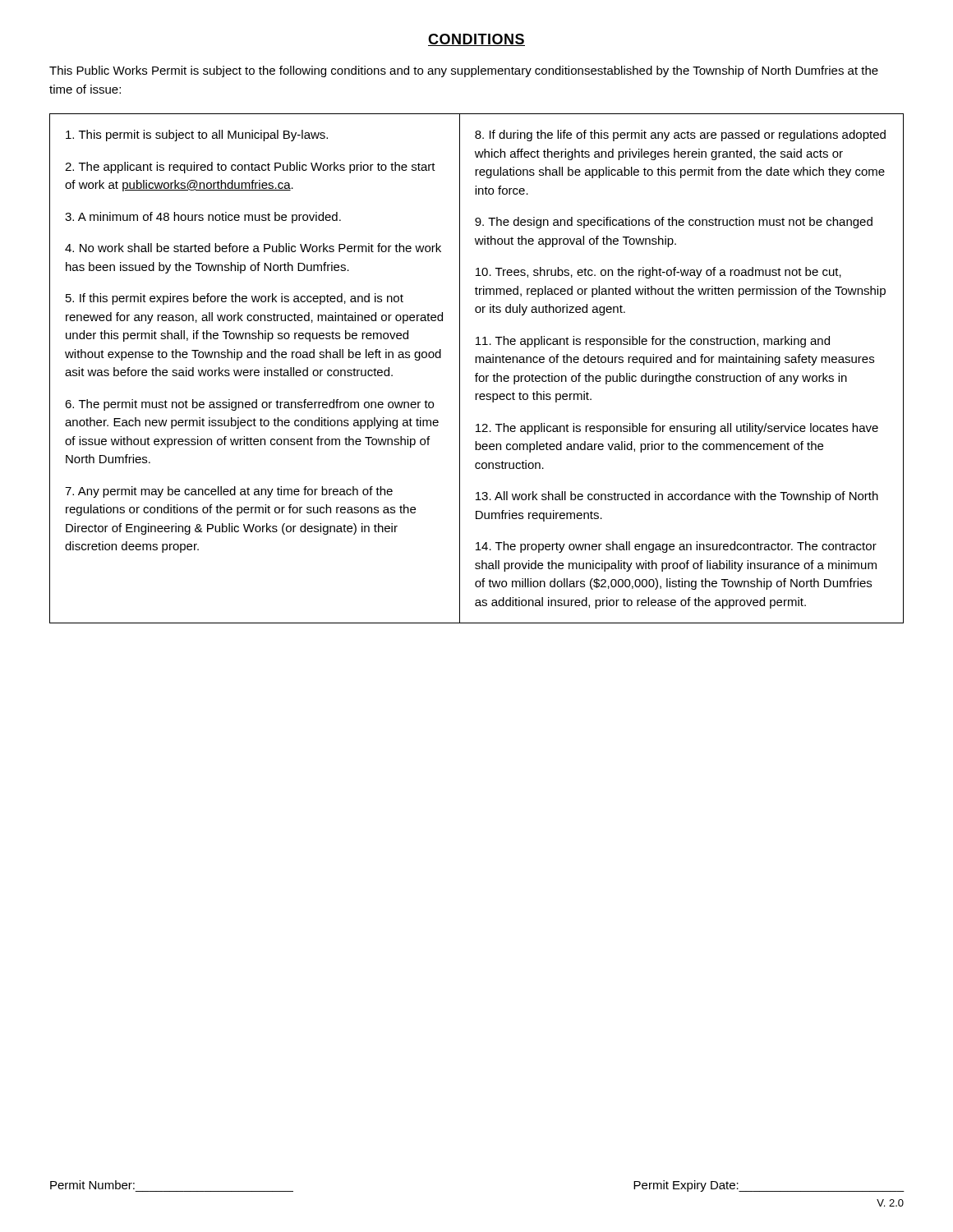Viewport: 953px width, 1232px height.
Task: Click on the list item with the text "4. No work shall be started before a"
Action: (253, 257)
